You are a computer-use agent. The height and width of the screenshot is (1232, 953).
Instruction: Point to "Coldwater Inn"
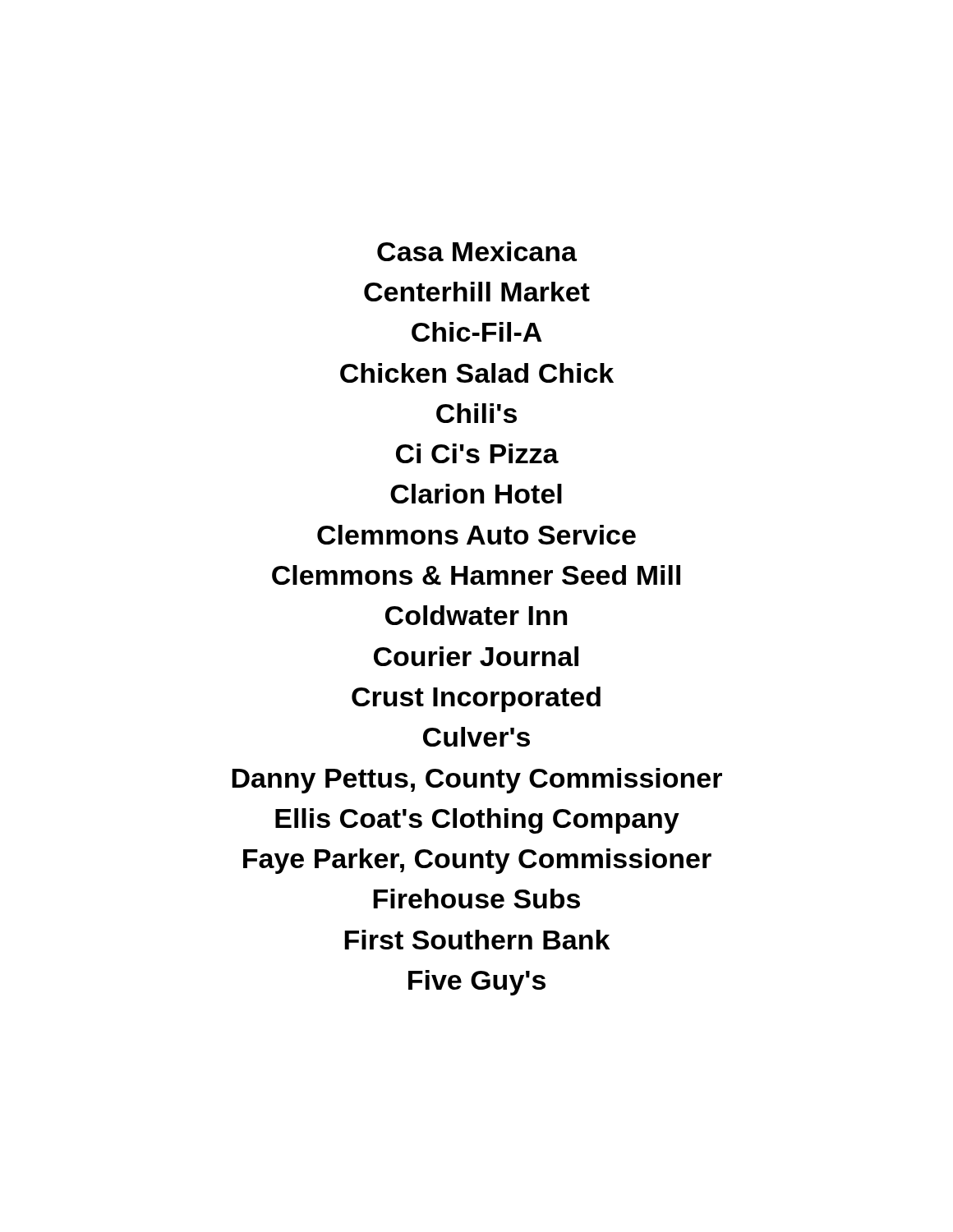tap(476, 616)
